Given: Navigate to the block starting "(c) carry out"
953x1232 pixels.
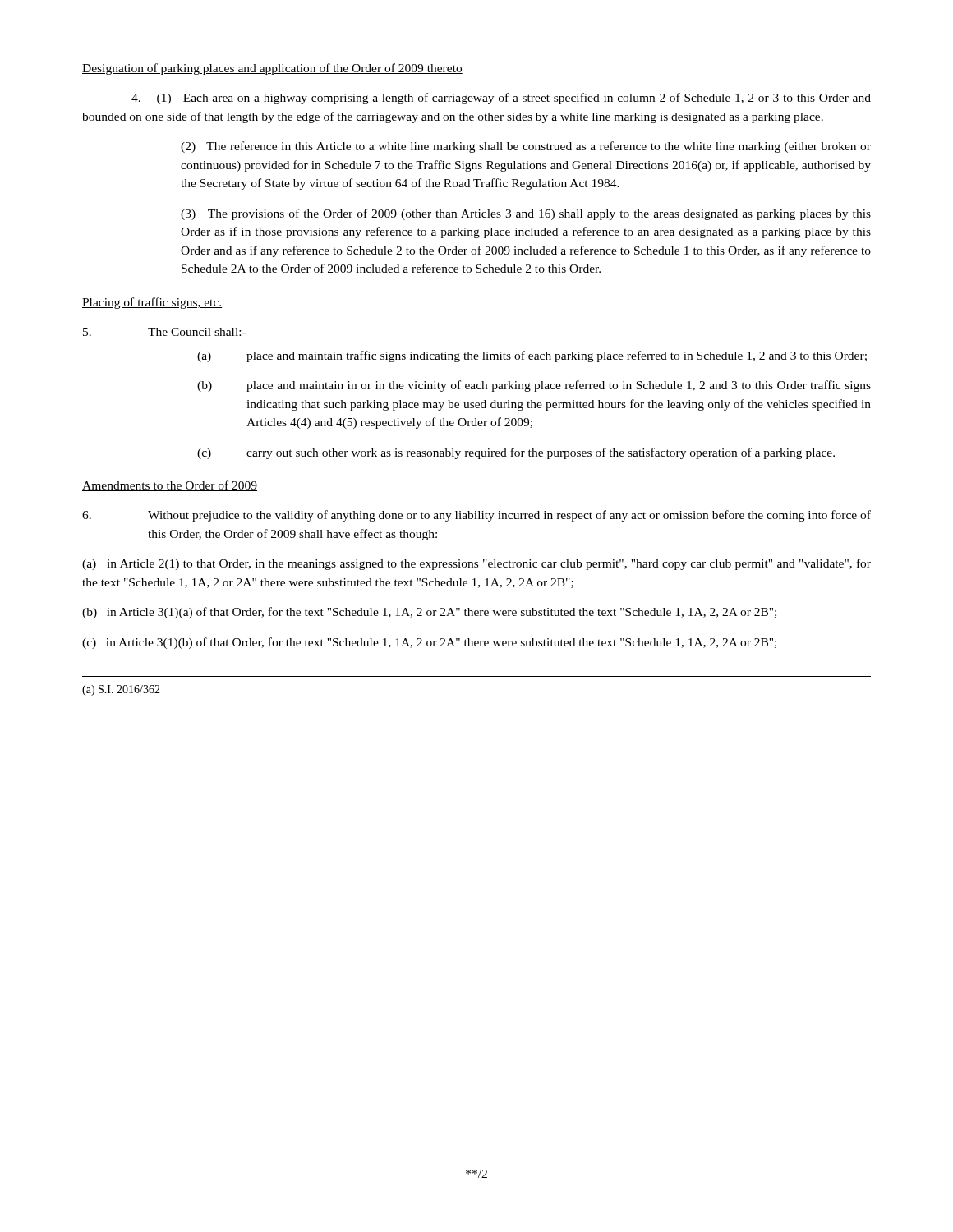Looking at the screenshot, I should pos(534,452).
